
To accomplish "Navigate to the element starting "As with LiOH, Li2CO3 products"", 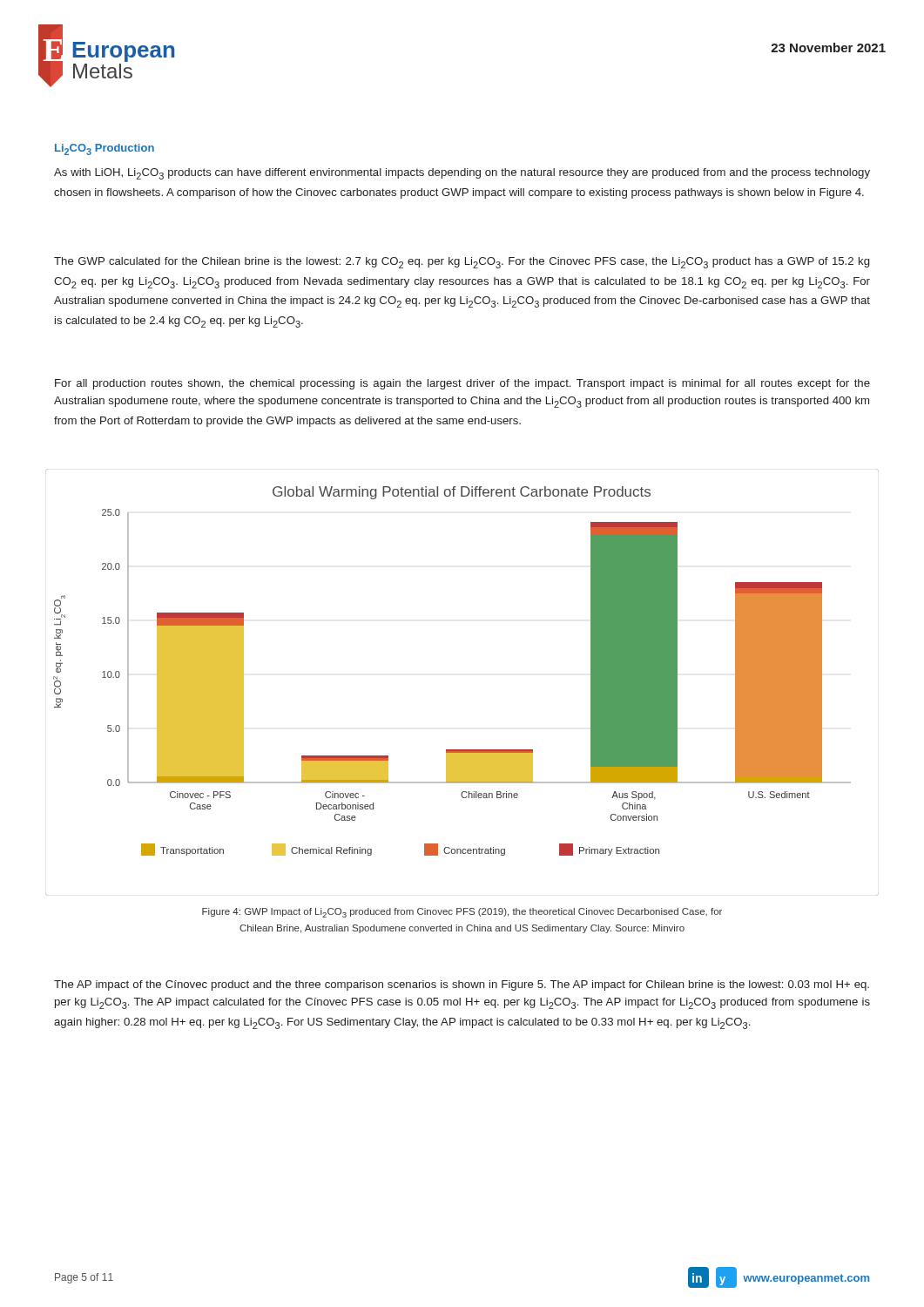I will coord(462,182).
